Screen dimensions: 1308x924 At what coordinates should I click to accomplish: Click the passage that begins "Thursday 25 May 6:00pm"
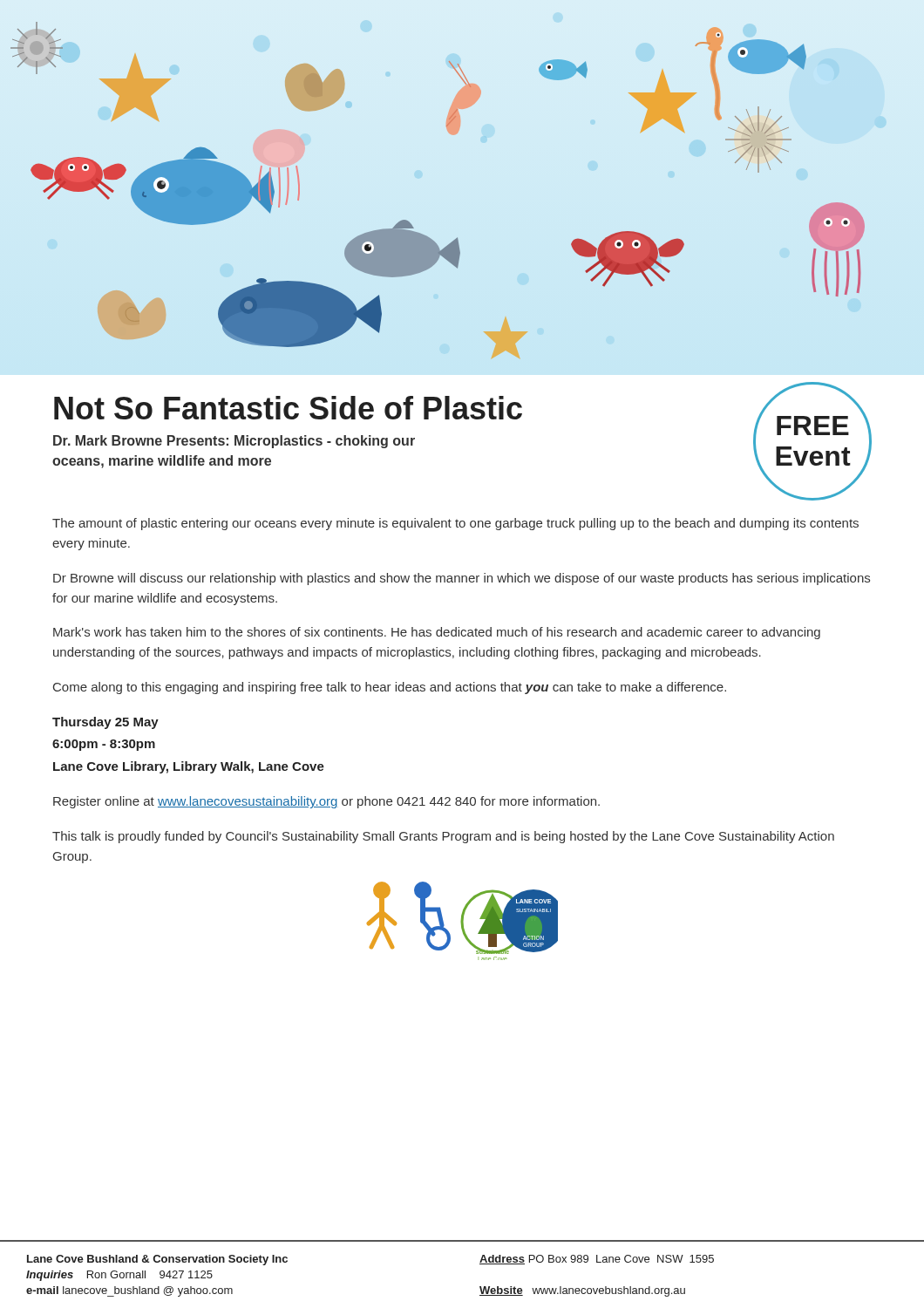(105, 723)
